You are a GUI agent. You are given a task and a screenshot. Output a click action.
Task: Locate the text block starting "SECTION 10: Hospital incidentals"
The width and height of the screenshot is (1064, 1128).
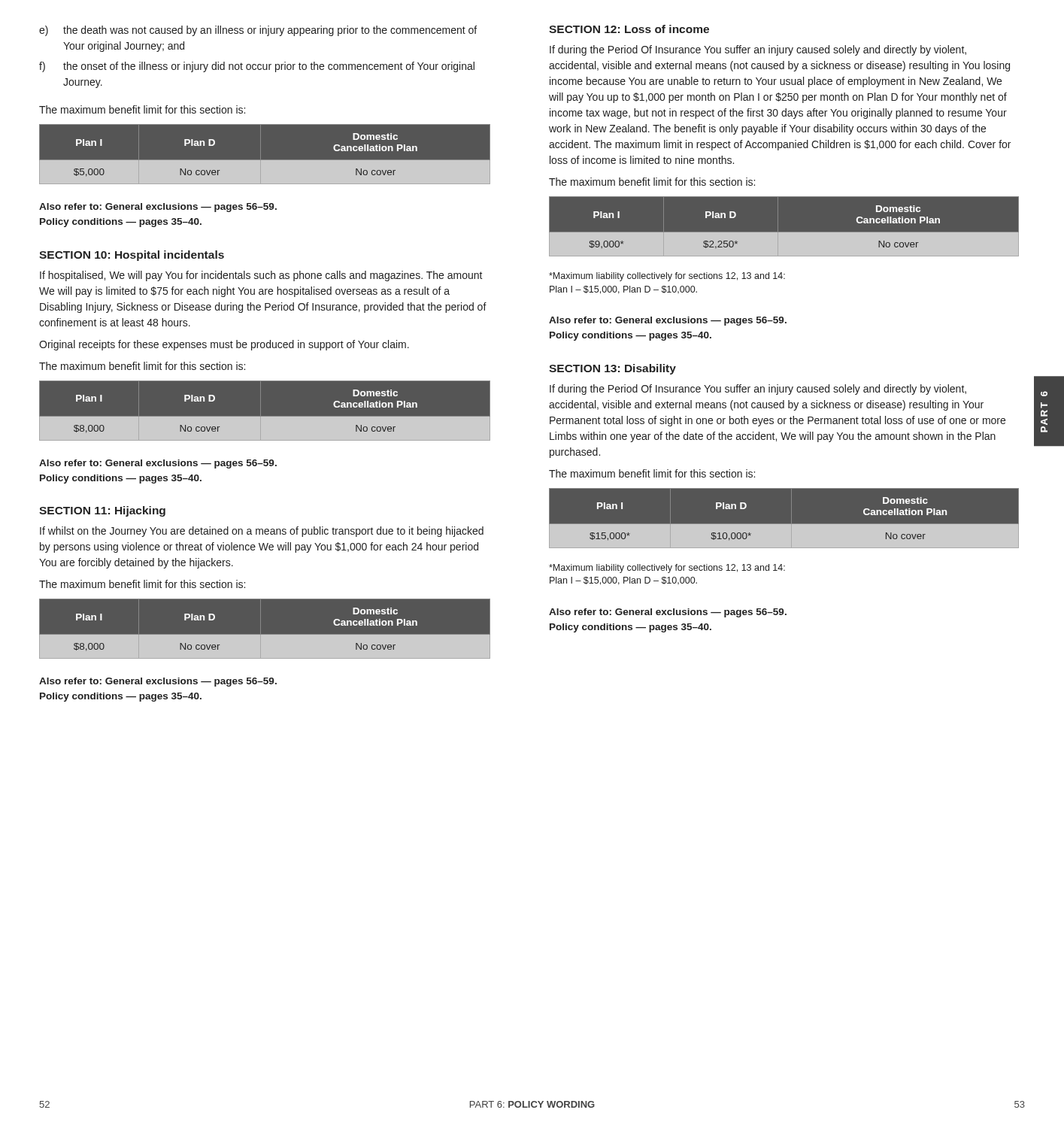(132, 254)
